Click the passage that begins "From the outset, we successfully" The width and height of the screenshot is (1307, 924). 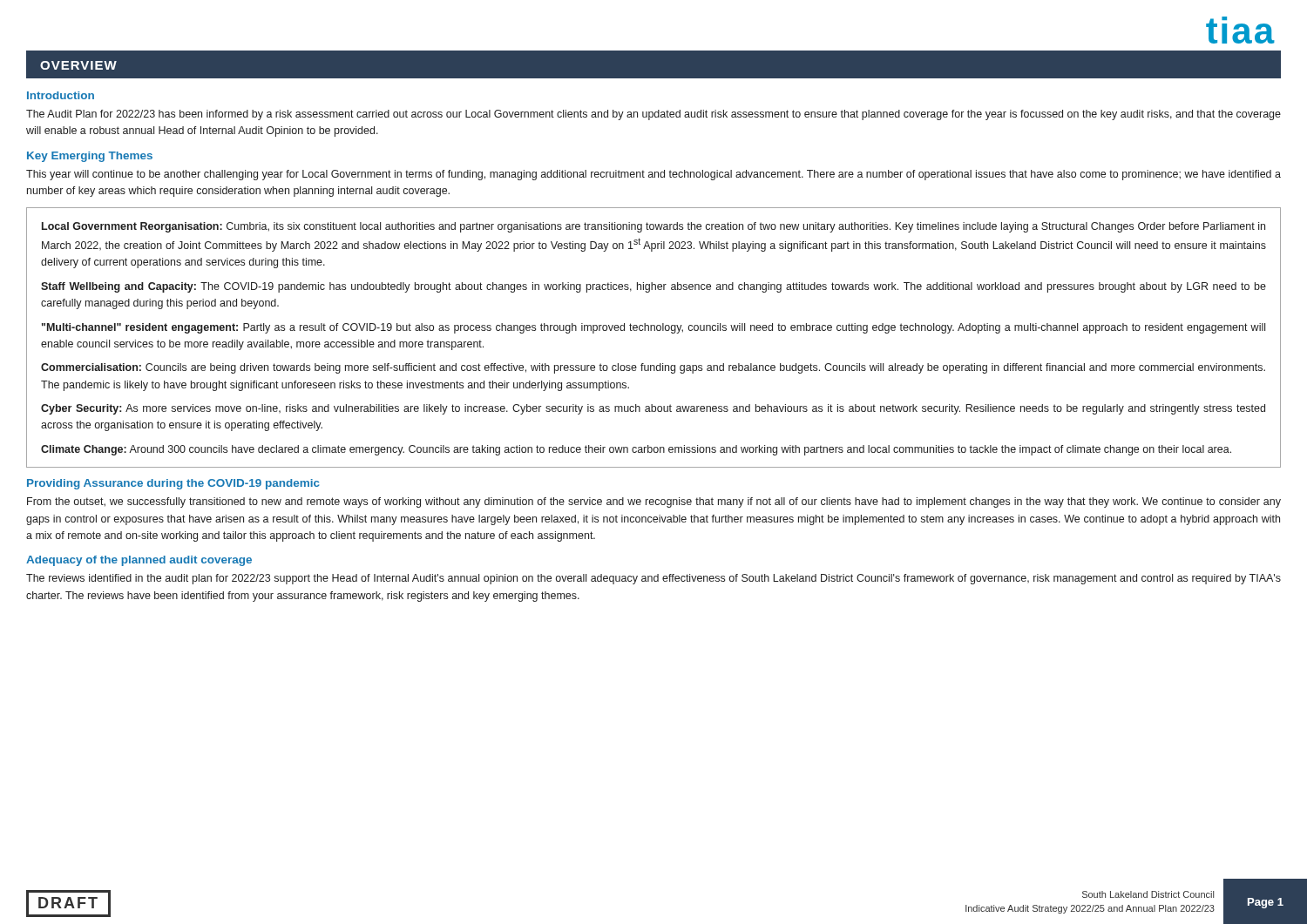pyautogui.click(x=654, y=519)
